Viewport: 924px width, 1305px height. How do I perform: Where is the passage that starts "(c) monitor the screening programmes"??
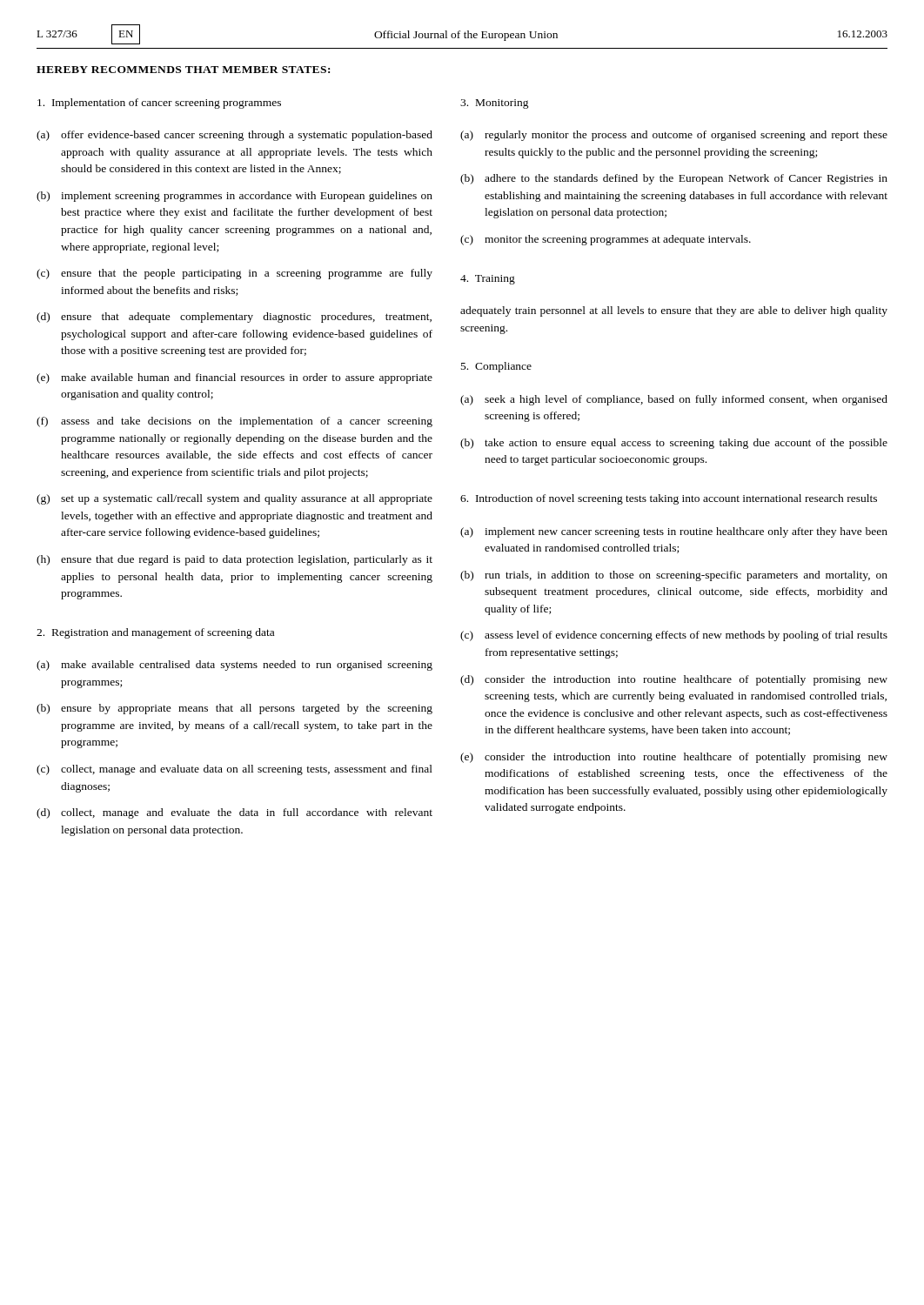(674, 239)
